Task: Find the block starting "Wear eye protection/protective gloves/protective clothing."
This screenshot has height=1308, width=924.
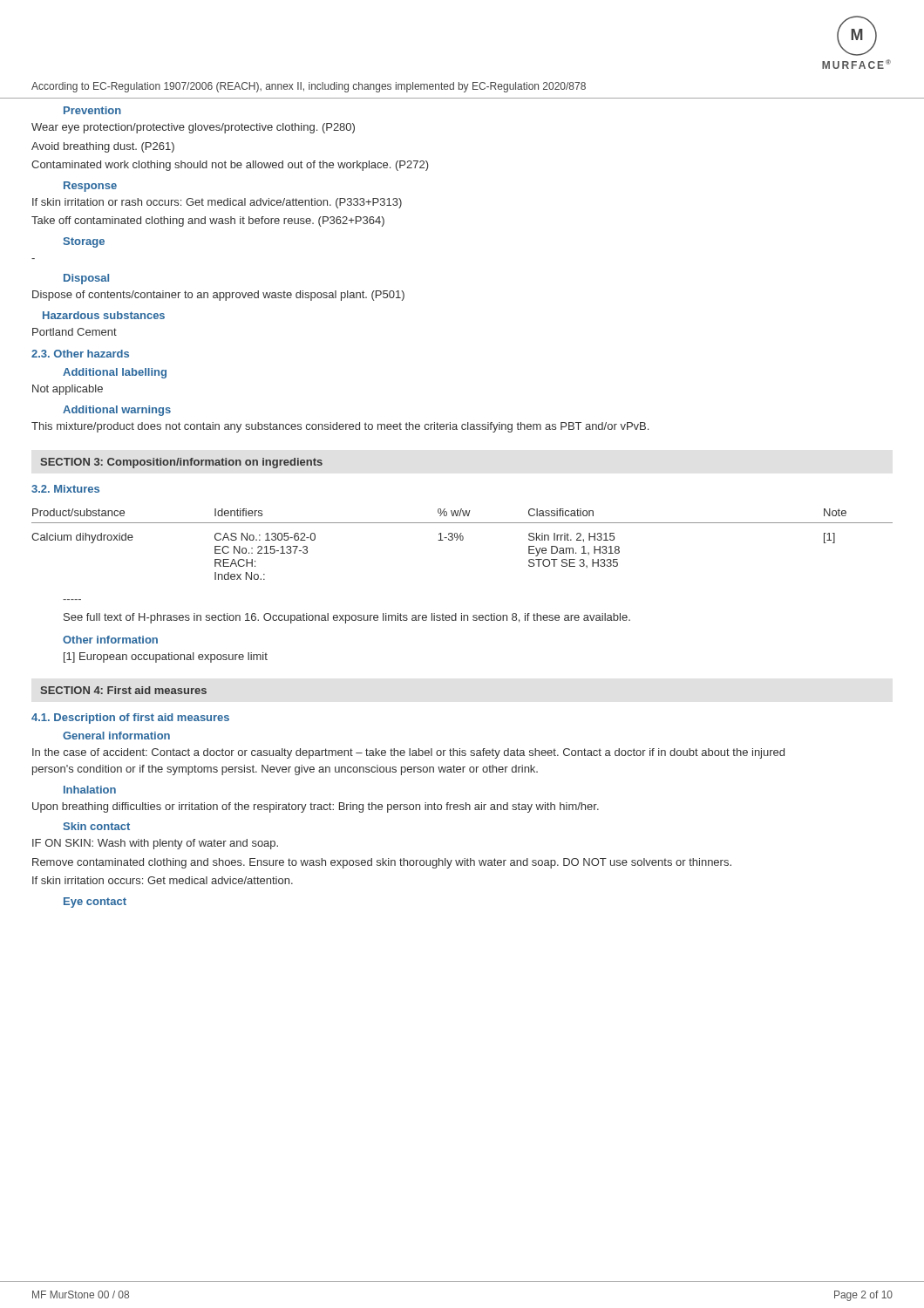Action: pos(193,127)
